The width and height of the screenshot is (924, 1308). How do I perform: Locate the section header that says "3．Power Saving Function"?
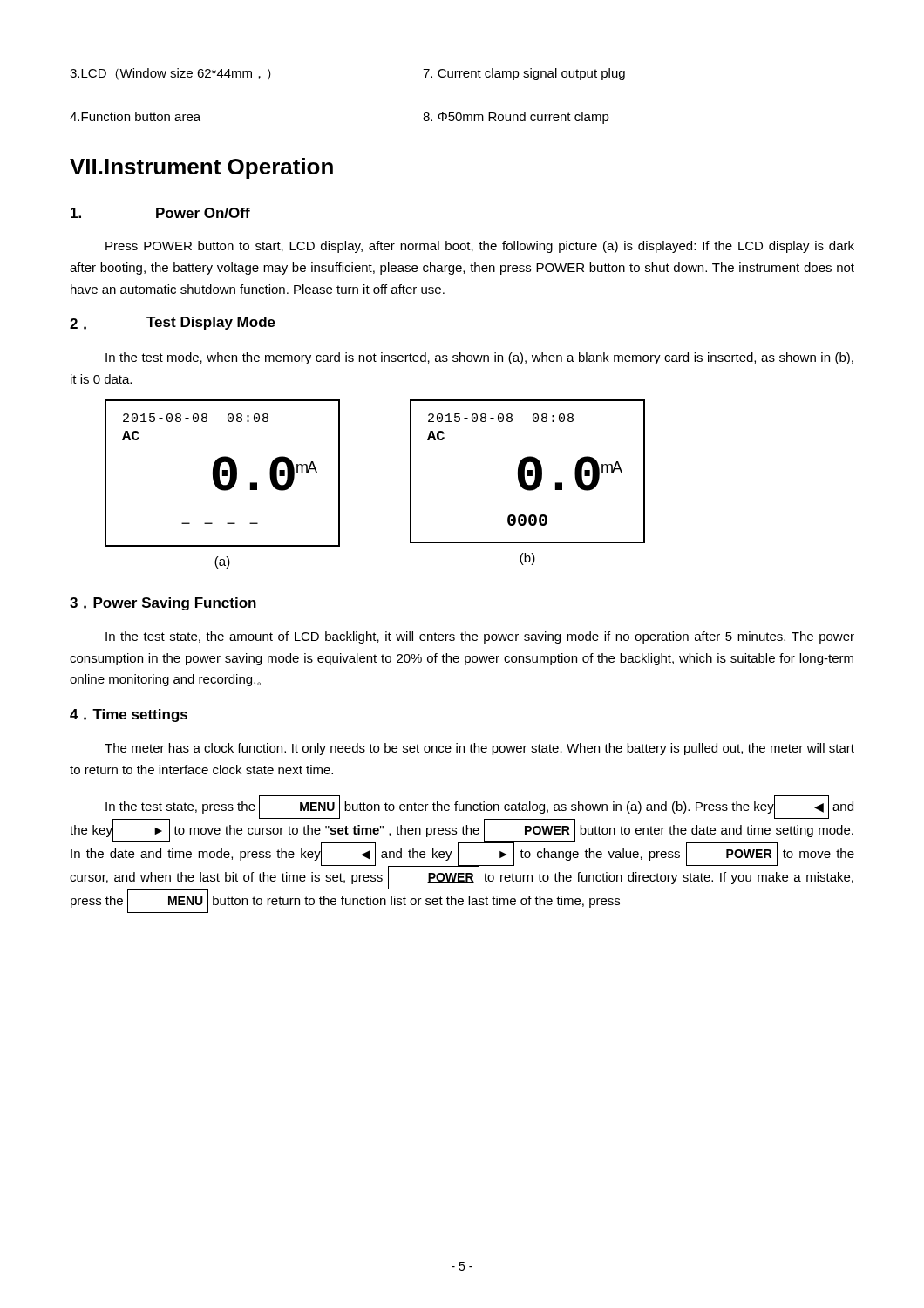click(163, 604)
